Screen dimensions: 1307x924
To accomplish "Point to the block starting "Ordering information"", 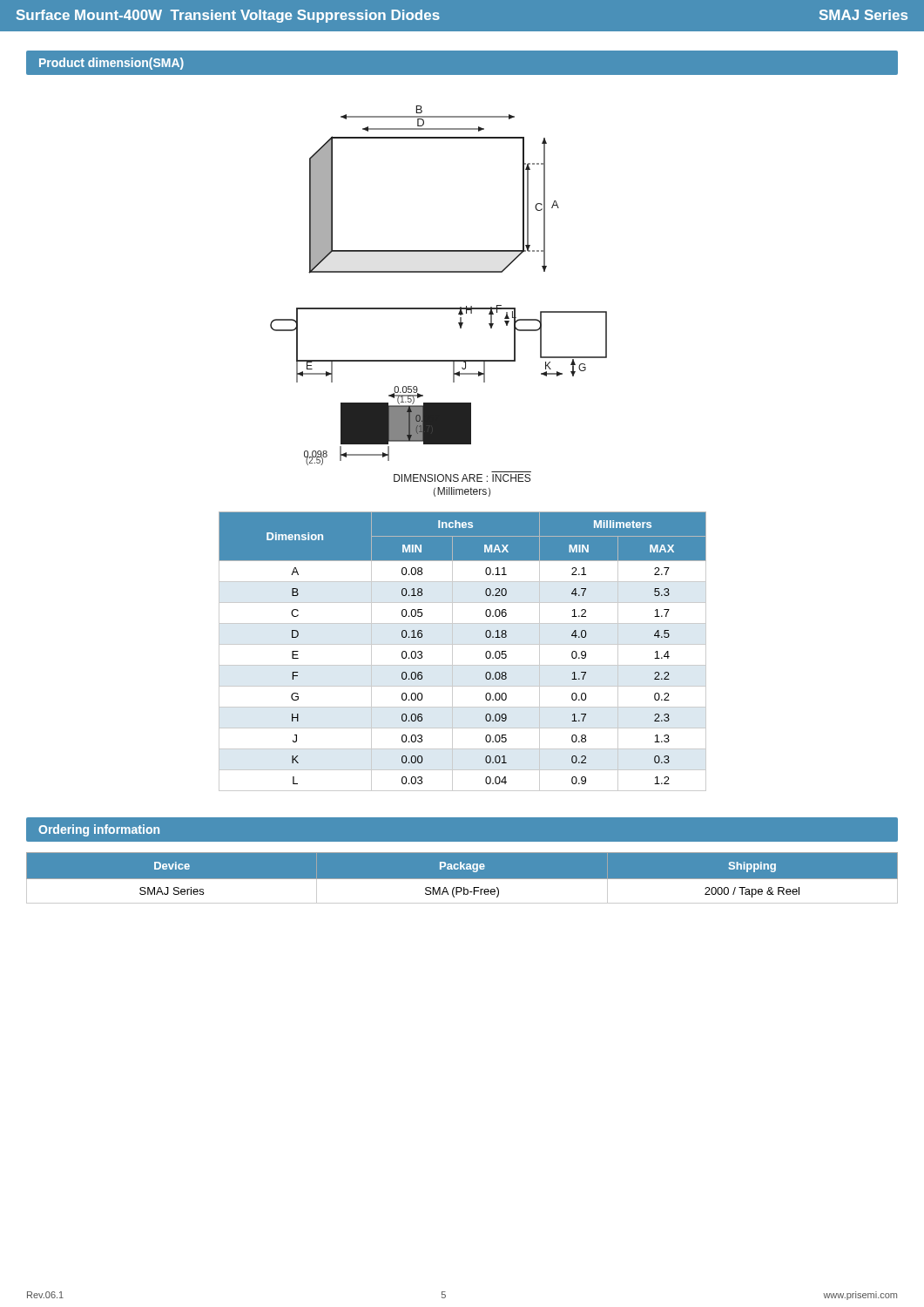I will point(99,829).
